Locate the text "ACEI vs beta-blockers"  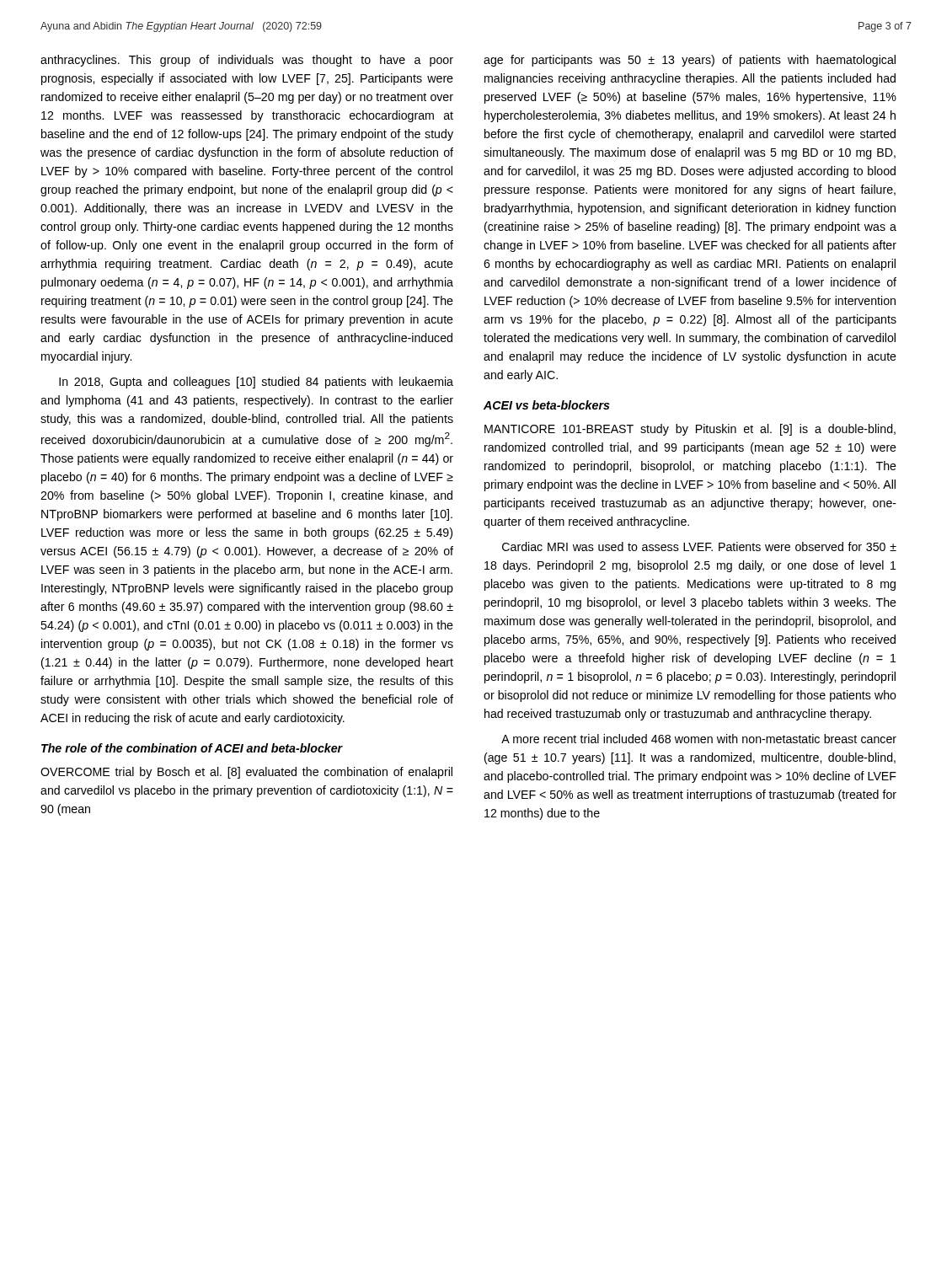tap(547, 405)
